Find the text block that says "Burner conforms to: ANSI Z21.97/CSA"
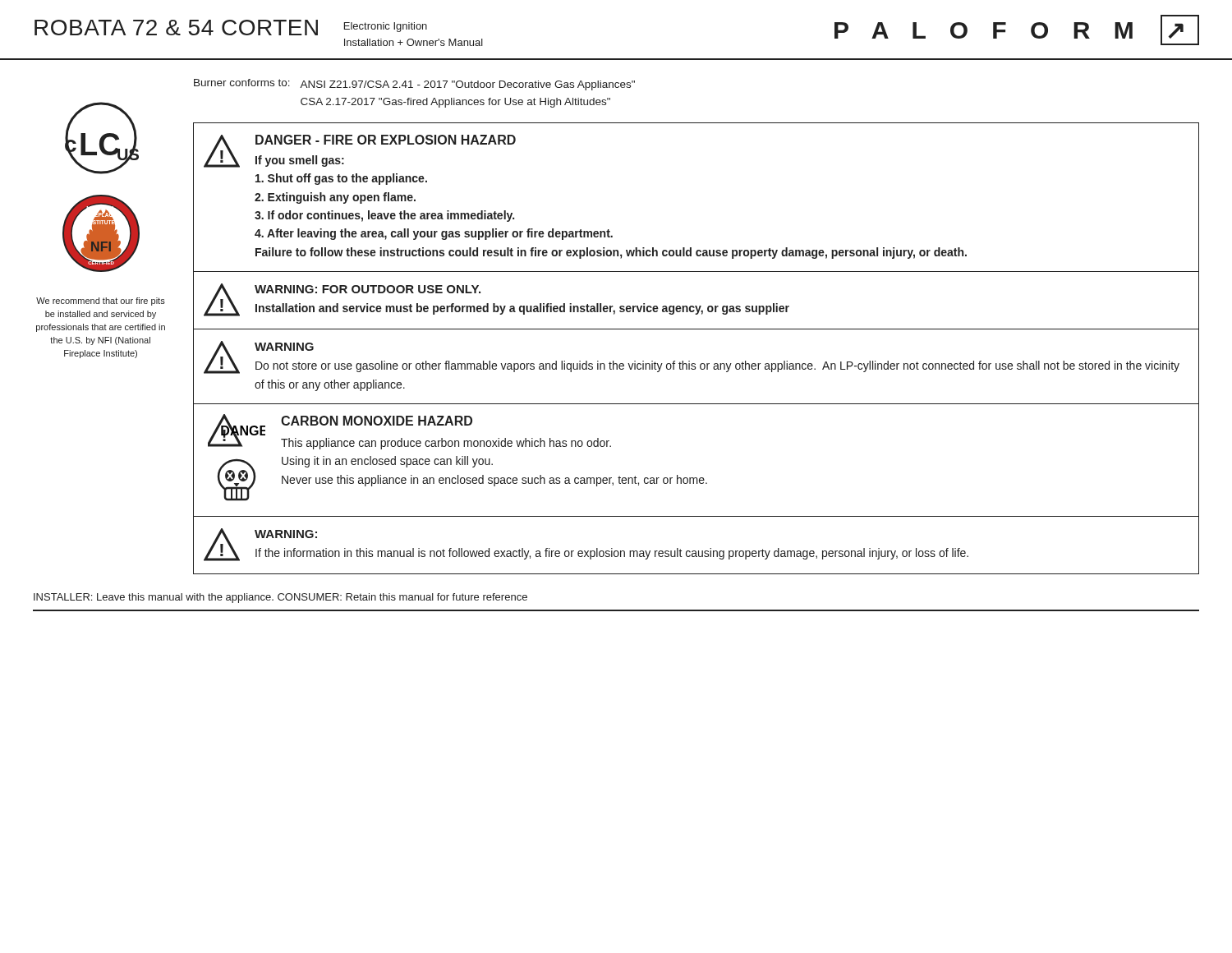Image resolution: width=1232 pixels, height=953 pixels. [x=414, y=94]
